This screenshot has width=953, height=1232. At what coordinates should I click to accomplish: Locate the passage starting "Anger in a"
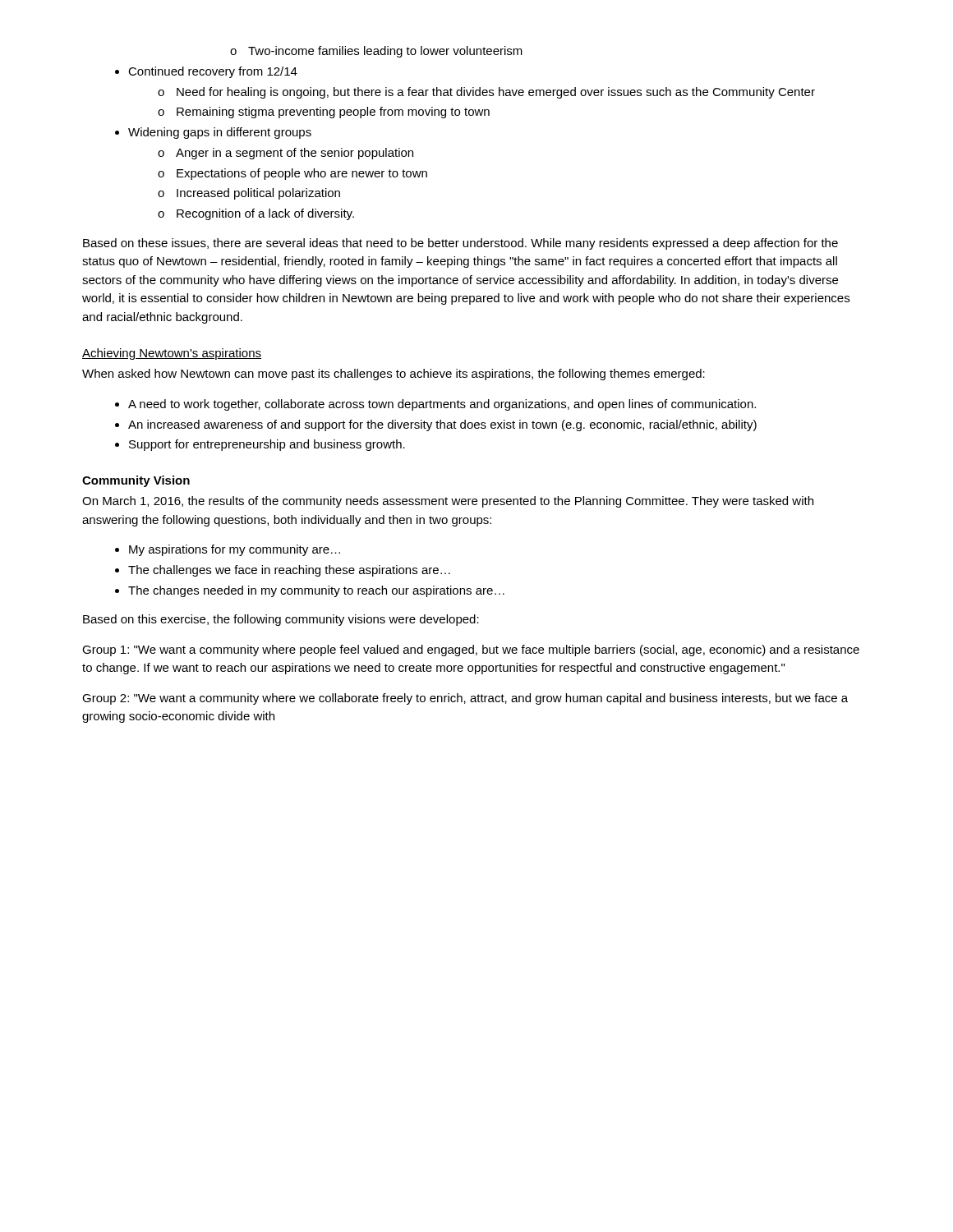click(x=295, y=152)
